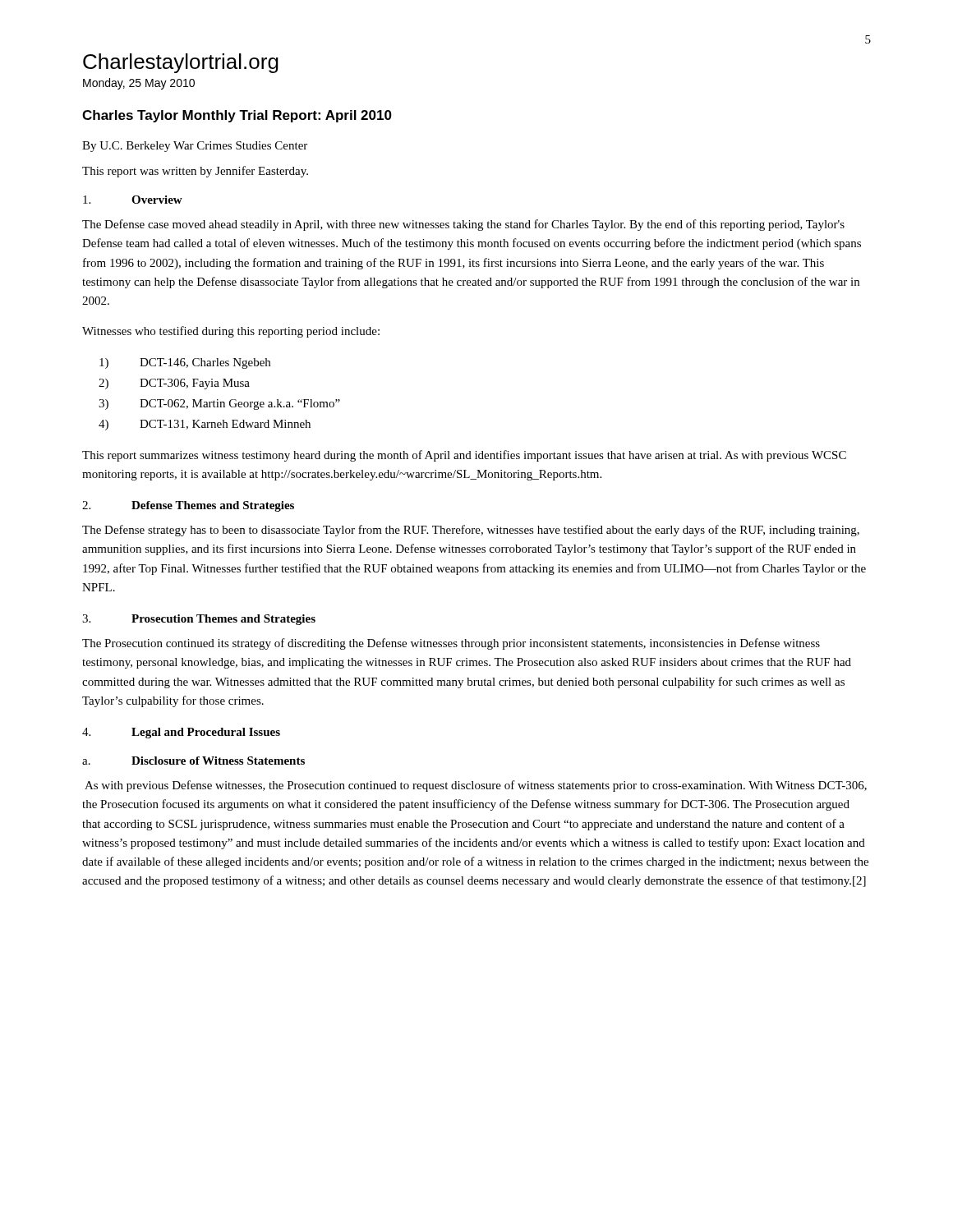The image size is (953, 1232).
Task: Where is the passage that starts "The Prosecution continued its strategy of"?
Action: pos(467,672)
